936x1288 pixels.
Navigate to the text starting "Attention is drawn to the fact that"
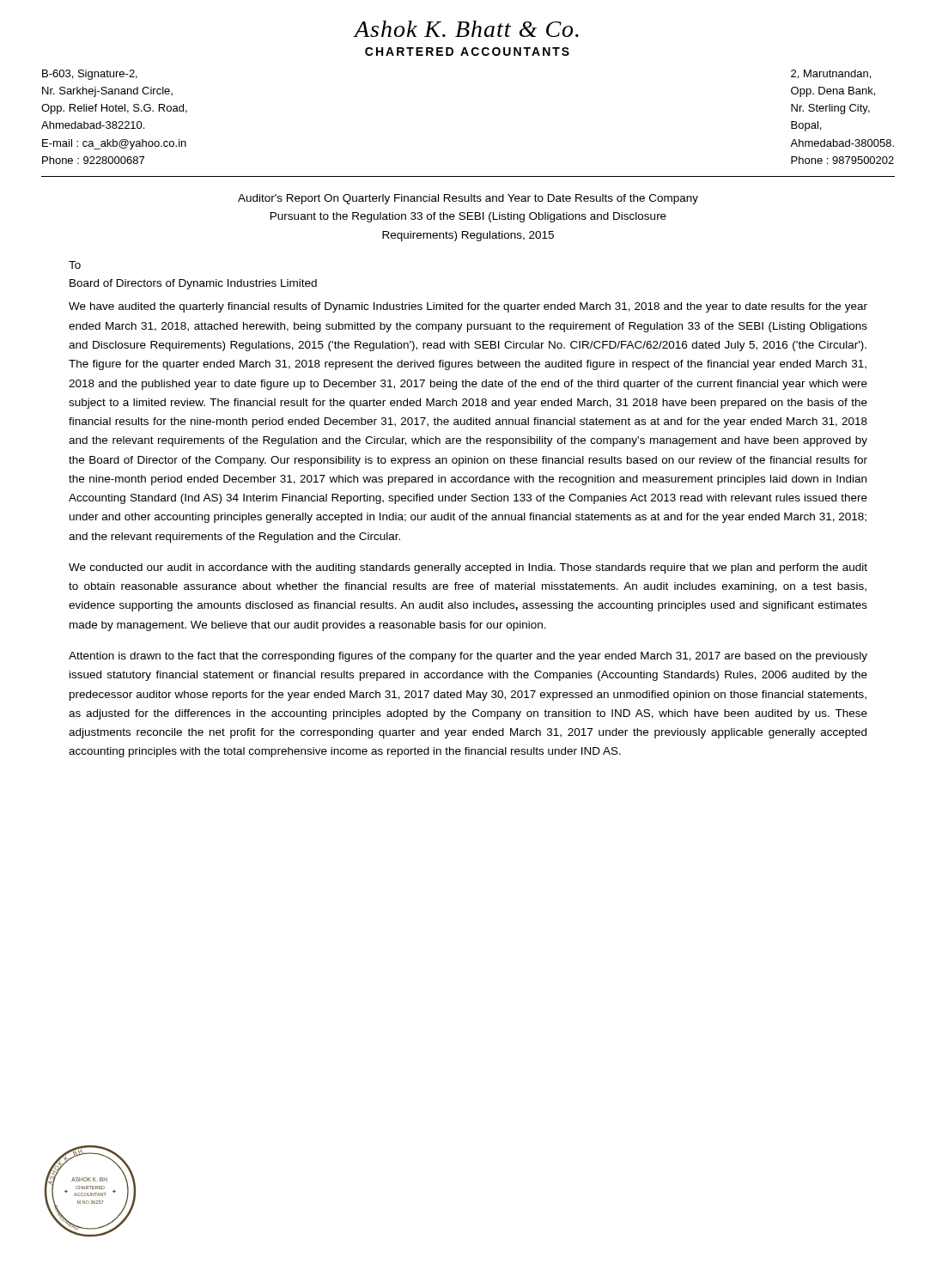468,703
